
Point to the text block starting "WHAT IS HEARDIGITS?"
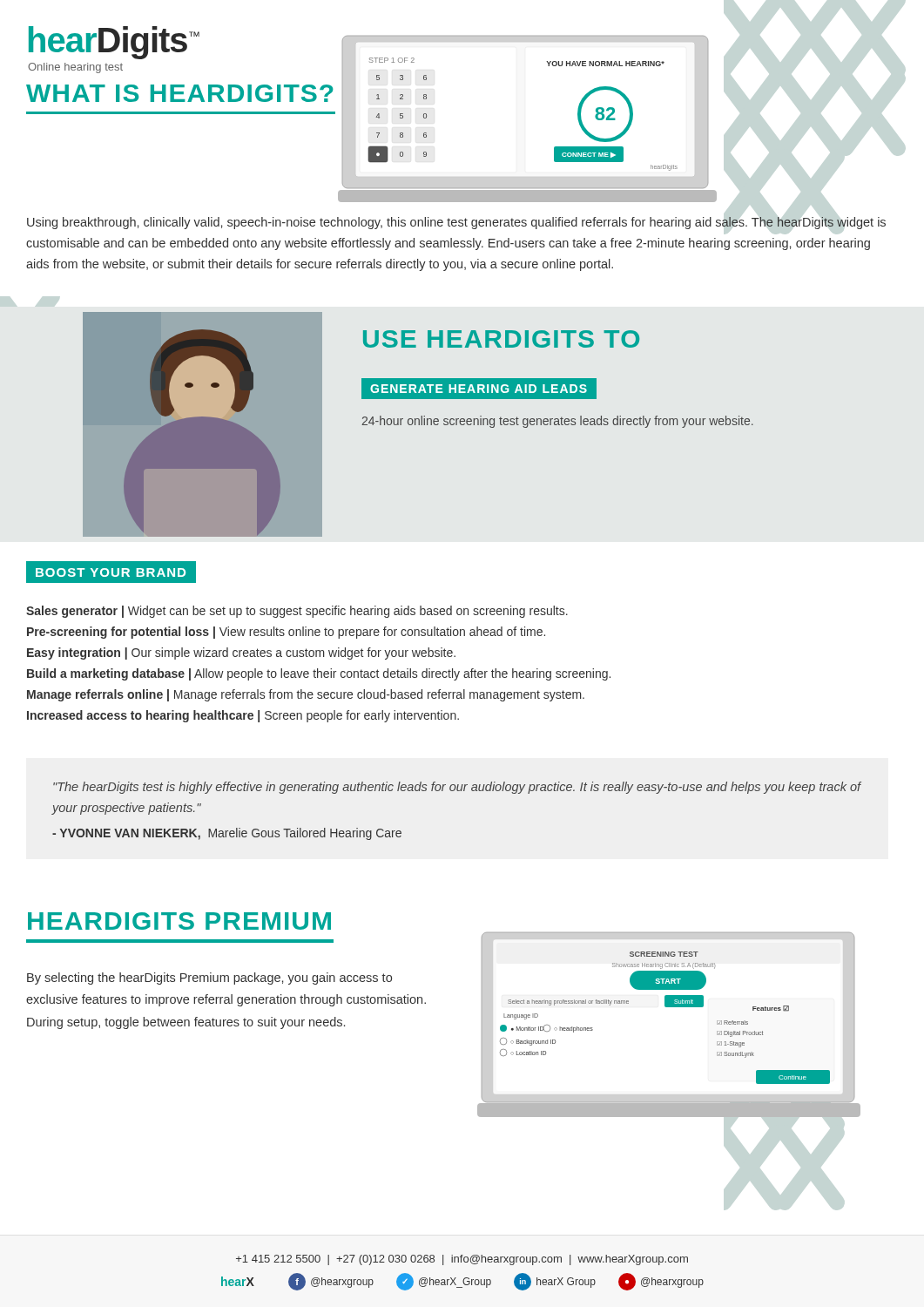coord(181,96)
